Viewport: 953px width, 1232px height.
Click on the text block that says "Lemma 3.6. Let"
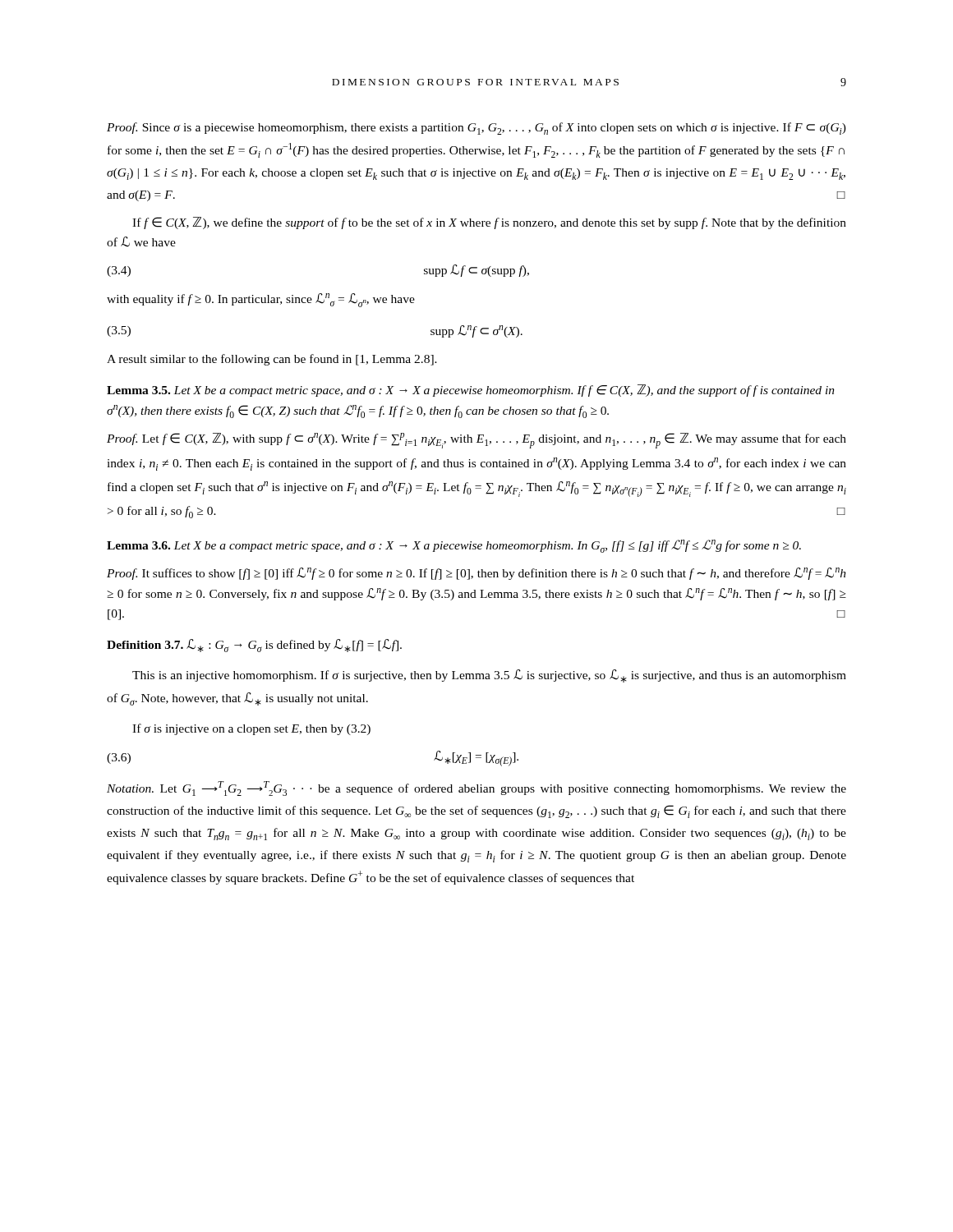coord(454,546)
